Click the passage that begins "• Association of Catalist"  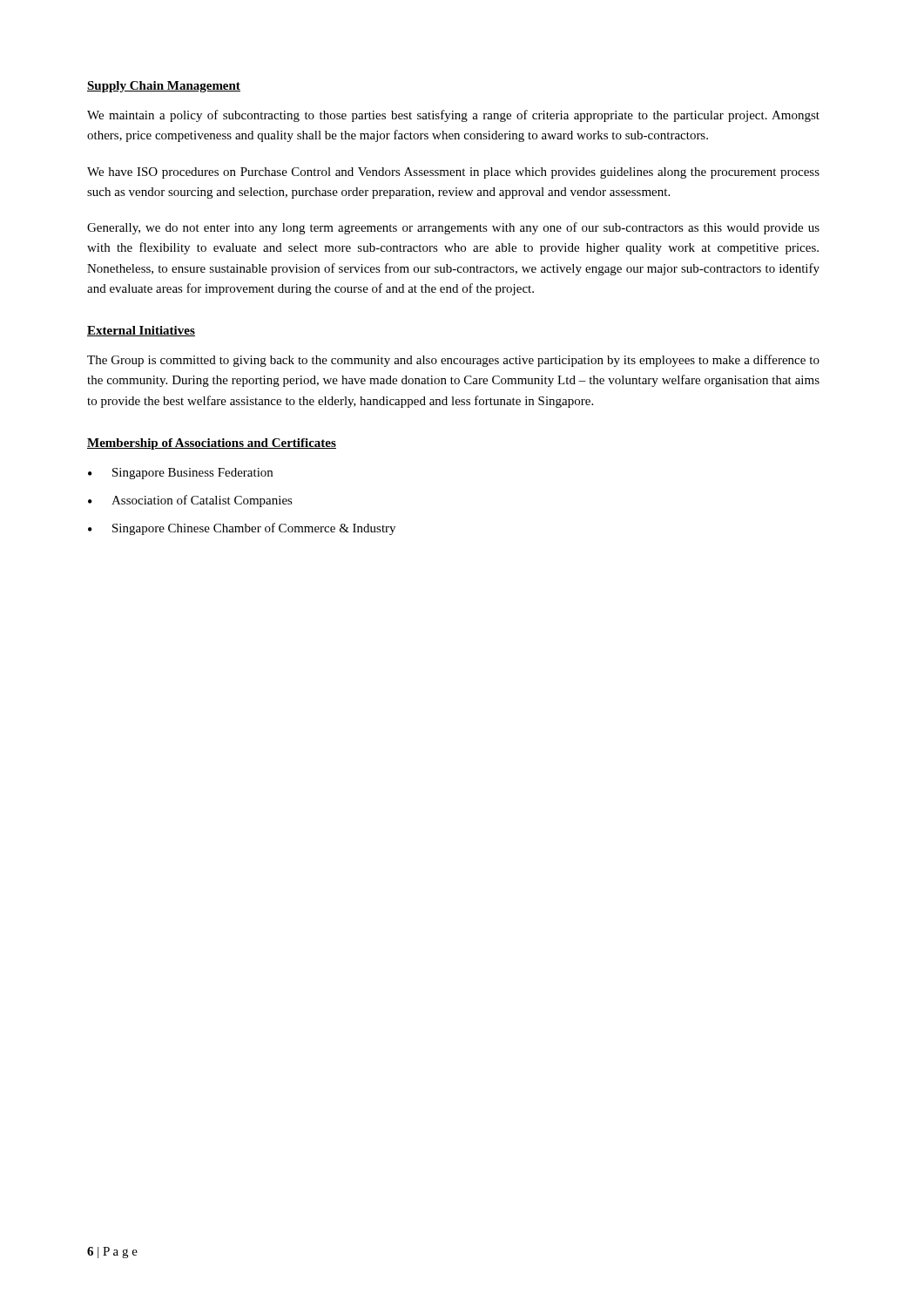click(190, 502)
